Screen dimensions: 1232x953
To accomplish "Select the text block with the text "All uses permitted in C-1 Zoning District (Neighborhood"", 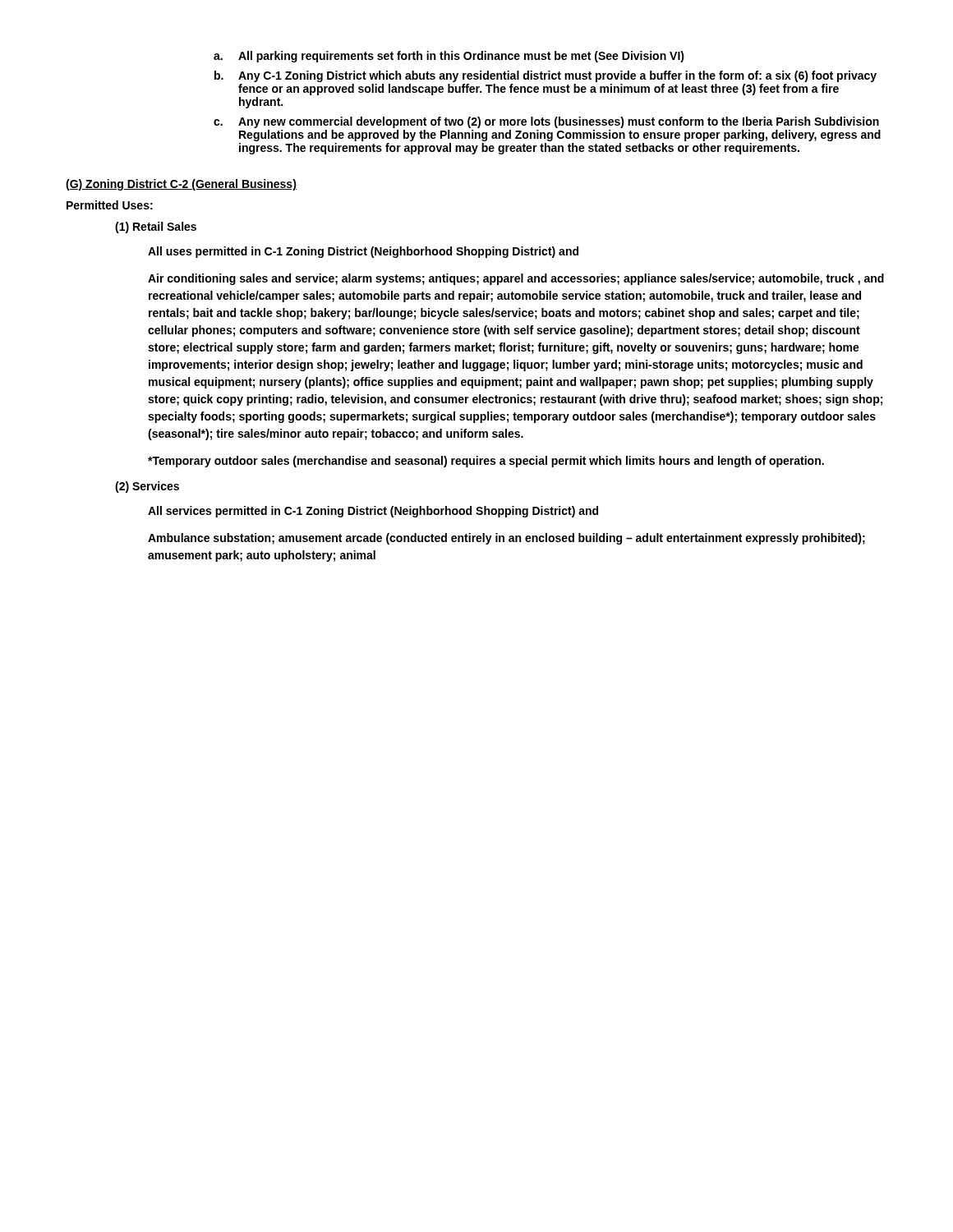I will (364, 251).
